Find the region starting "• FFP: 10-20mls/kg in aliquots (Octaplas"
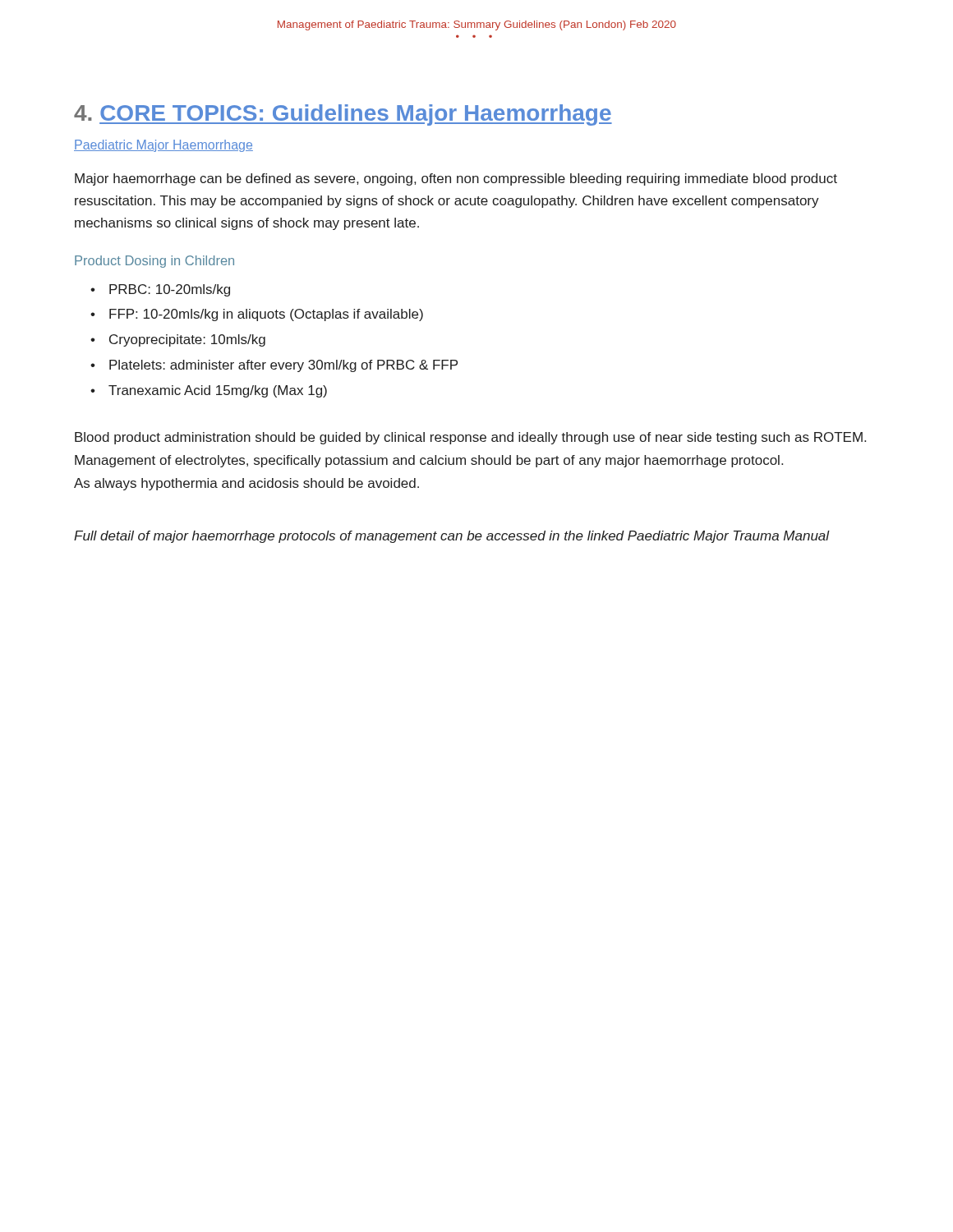 tap(257, 315)
